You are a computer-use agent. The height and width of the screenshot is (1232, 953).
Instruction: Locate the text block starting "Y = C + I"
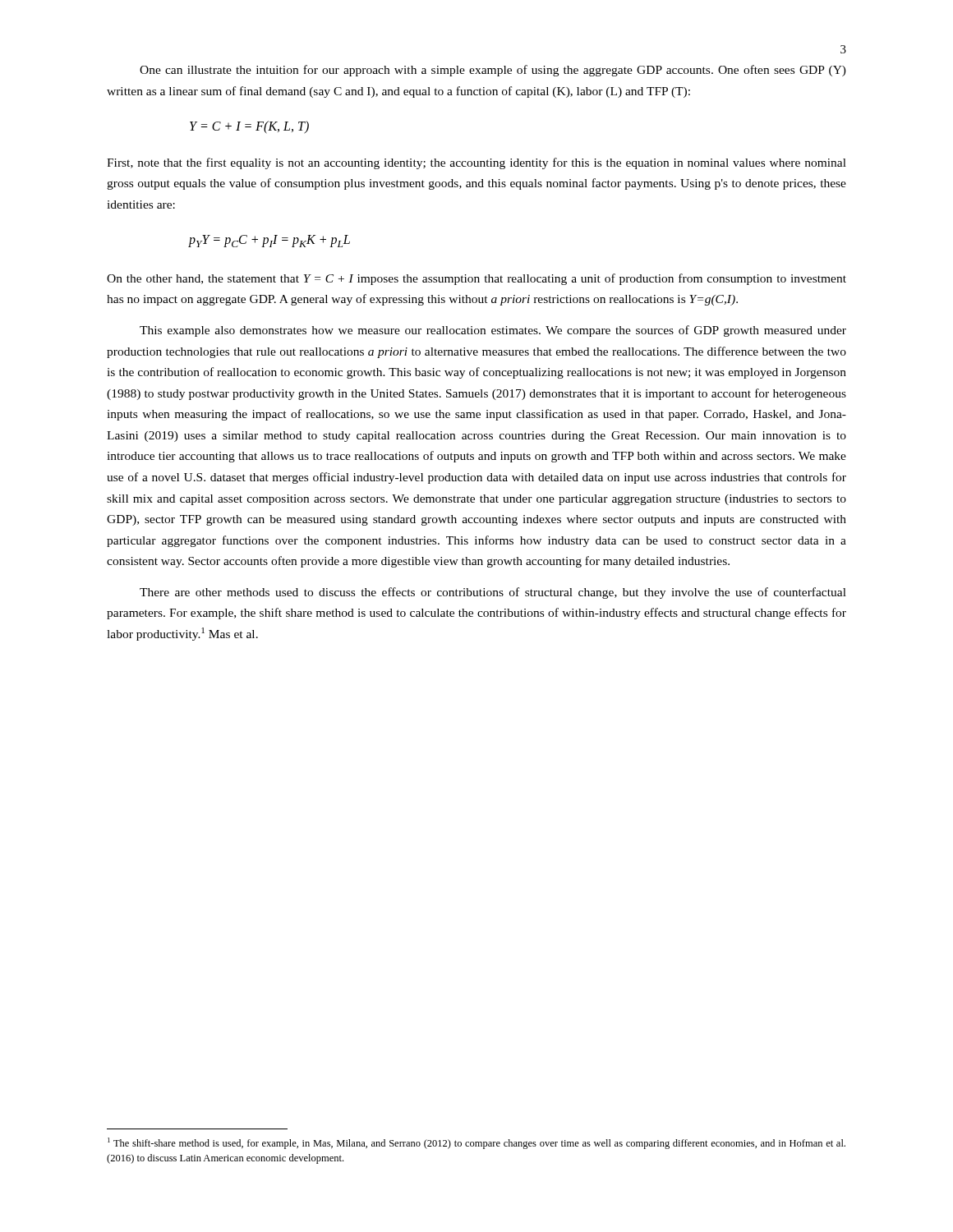tap(249, 126)
